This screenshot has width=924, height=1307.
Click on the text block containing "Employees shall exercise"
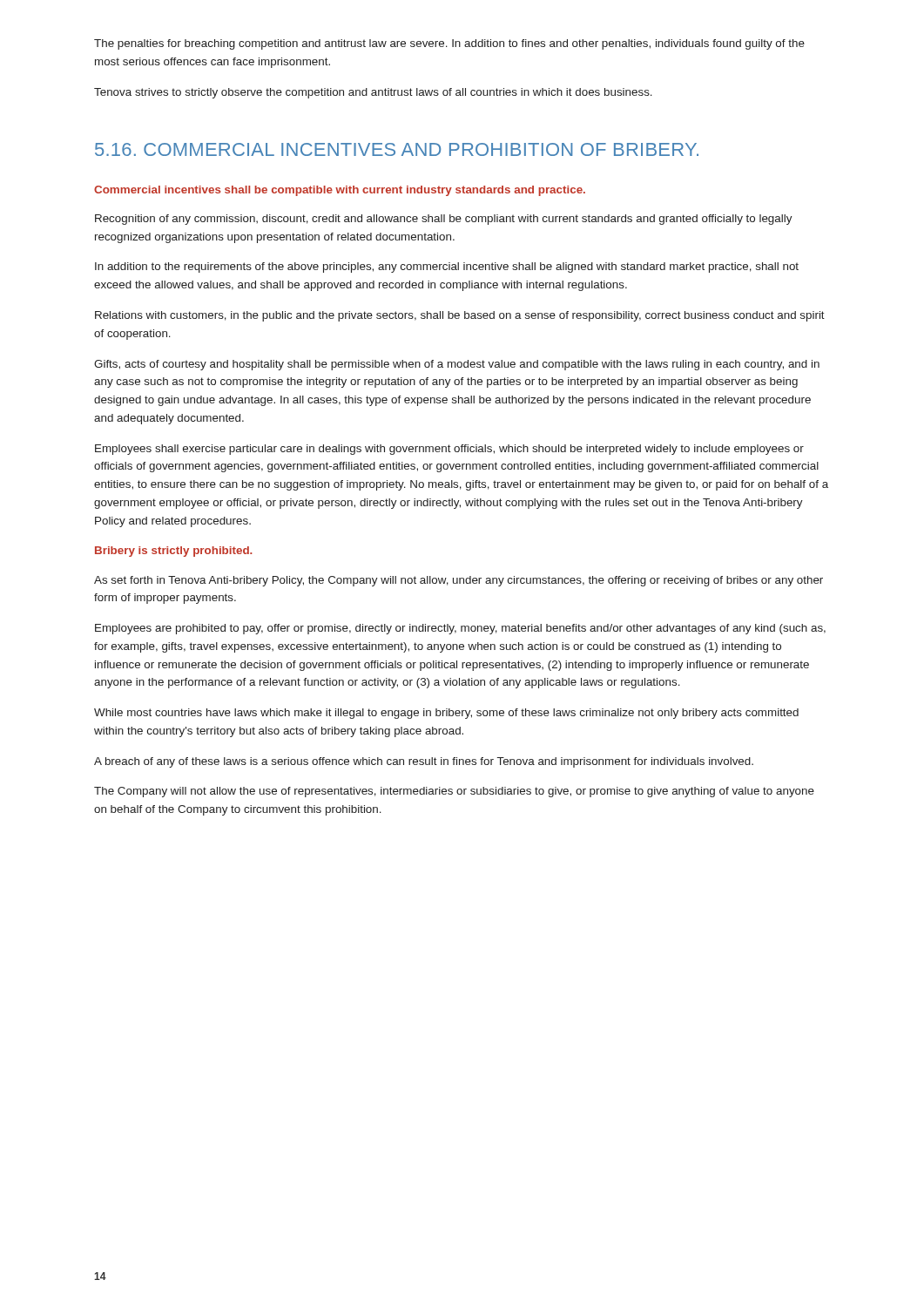click(x=461, y=484)
